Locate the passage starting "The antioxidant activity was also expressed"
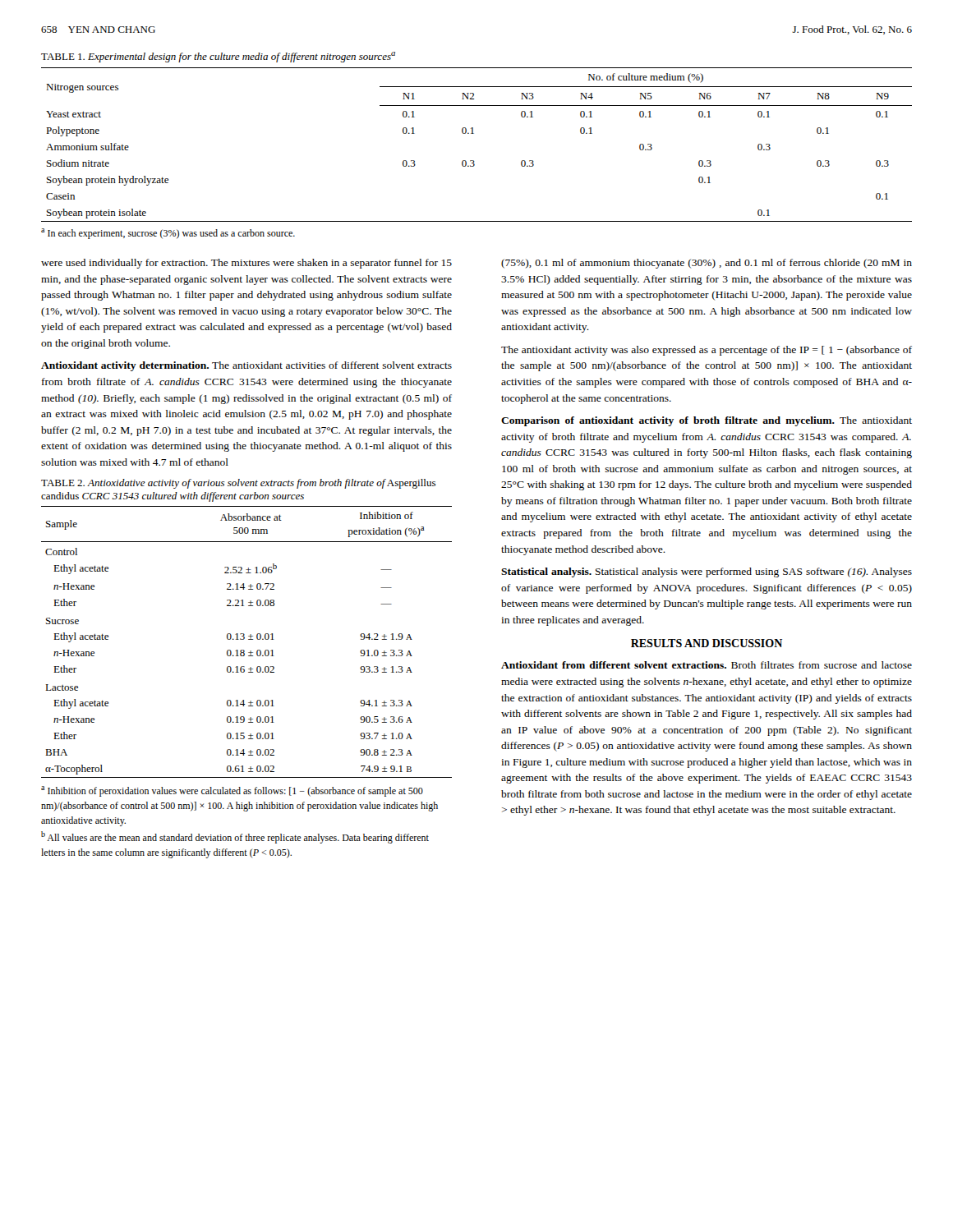953x1232 pixels. (x=707, y=373)
